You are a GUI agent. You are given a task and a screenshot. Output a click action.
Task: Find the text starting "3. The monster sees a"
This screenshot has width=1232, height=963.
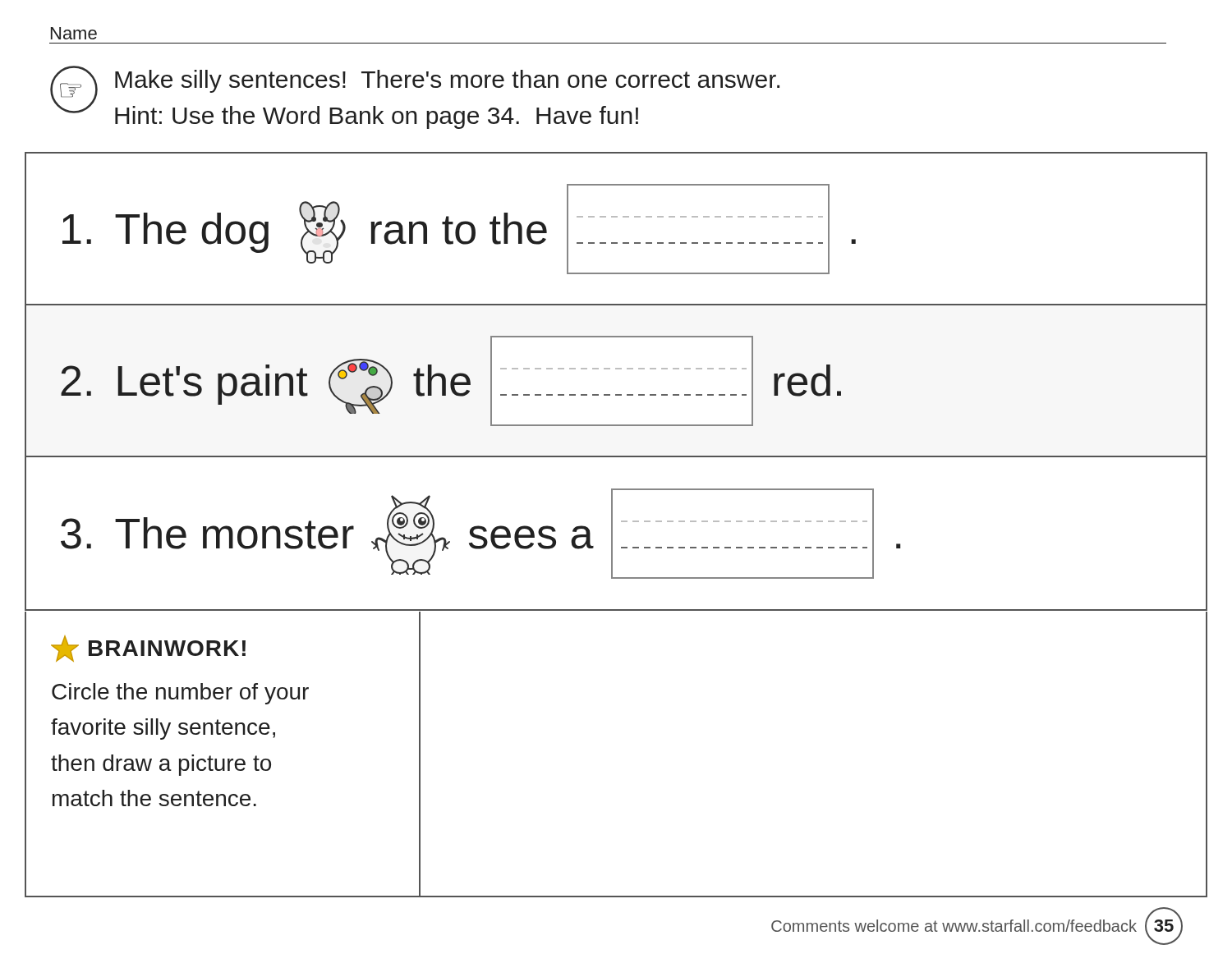(482, 533)
